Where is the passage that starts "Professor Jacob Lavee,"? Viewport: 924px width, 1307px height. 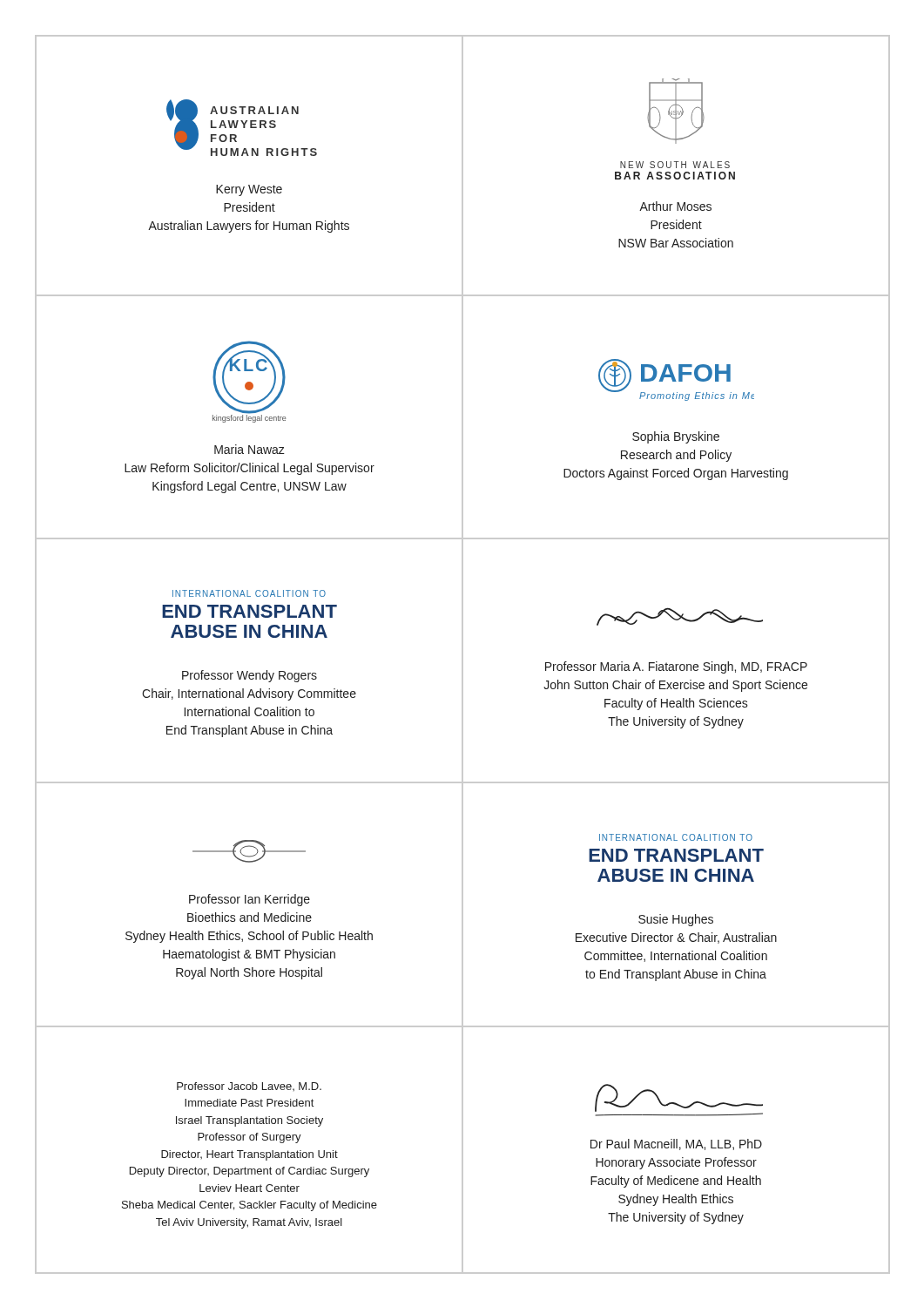(x=249, y=1154)
